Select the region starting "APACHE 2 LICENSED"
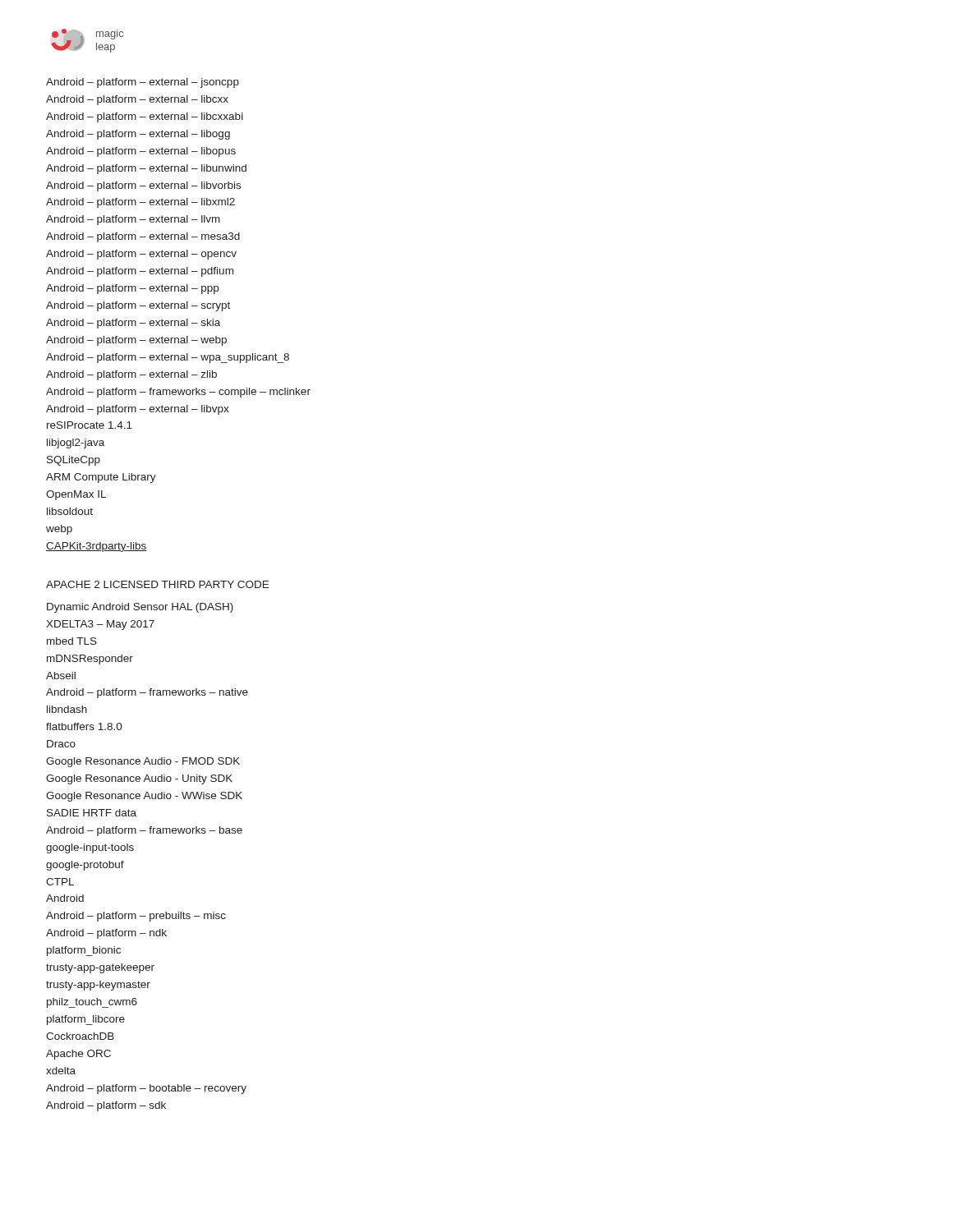This screenshot has width=953, height=1232. coord(158,584)
